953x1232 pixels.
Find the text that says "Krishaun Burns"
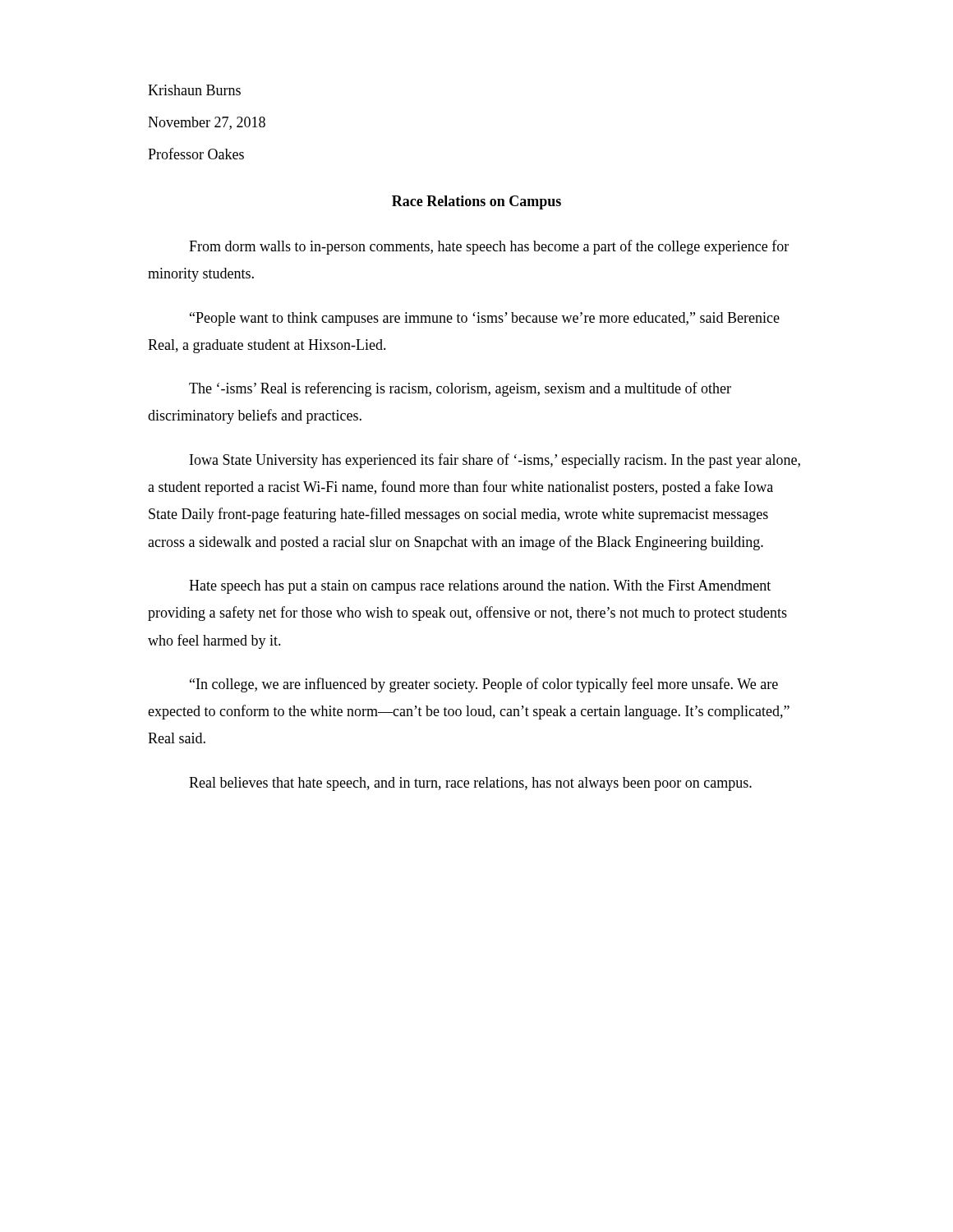(195, 90)
